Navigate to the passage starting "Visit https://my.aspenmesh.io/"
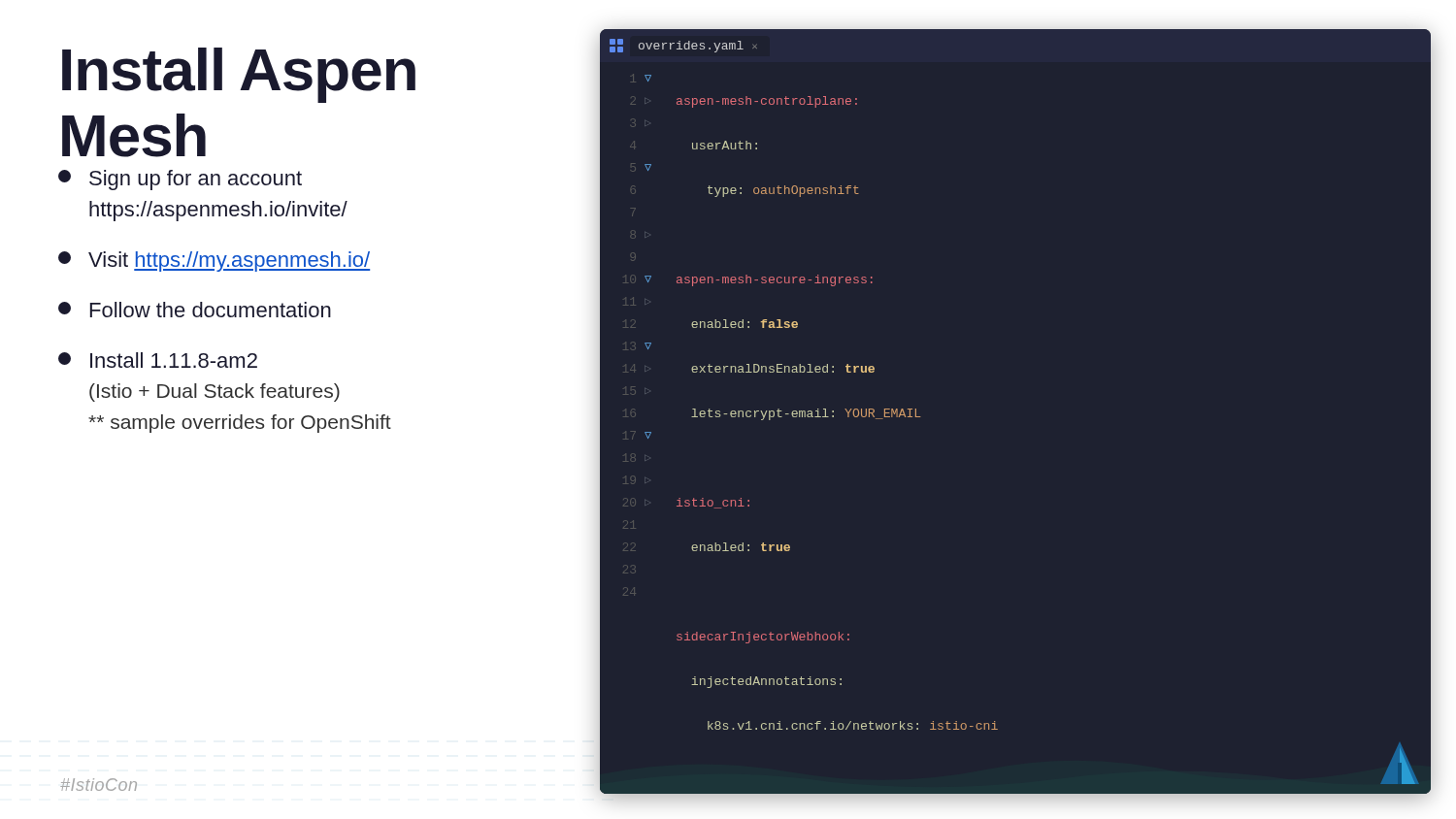The height and width of the screenshot is (819, 1456). pyautogui.click(x=214, y=260)
